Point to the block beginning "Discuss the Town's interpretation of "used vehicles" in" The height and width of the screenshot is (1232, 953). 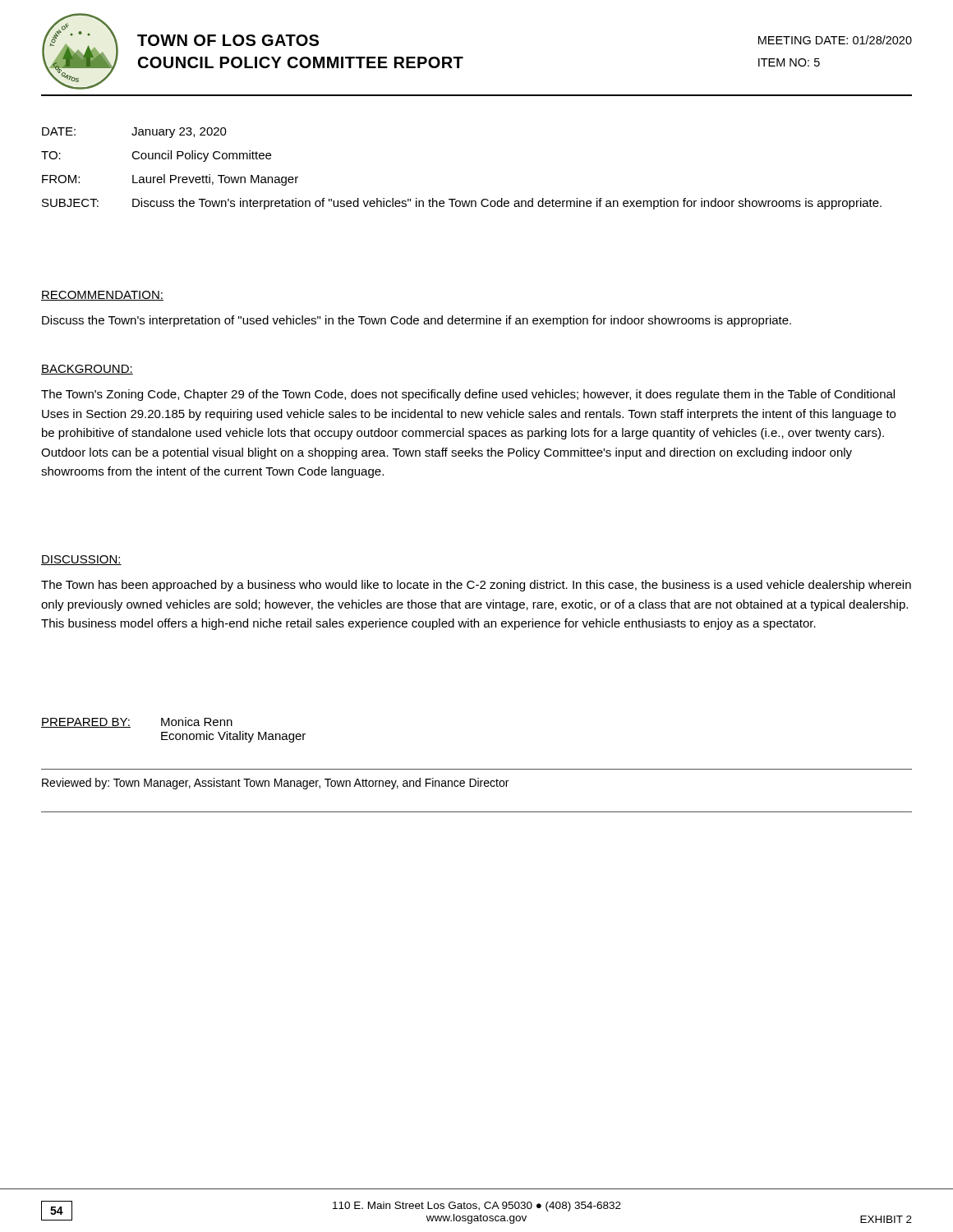tap(417, 320)
